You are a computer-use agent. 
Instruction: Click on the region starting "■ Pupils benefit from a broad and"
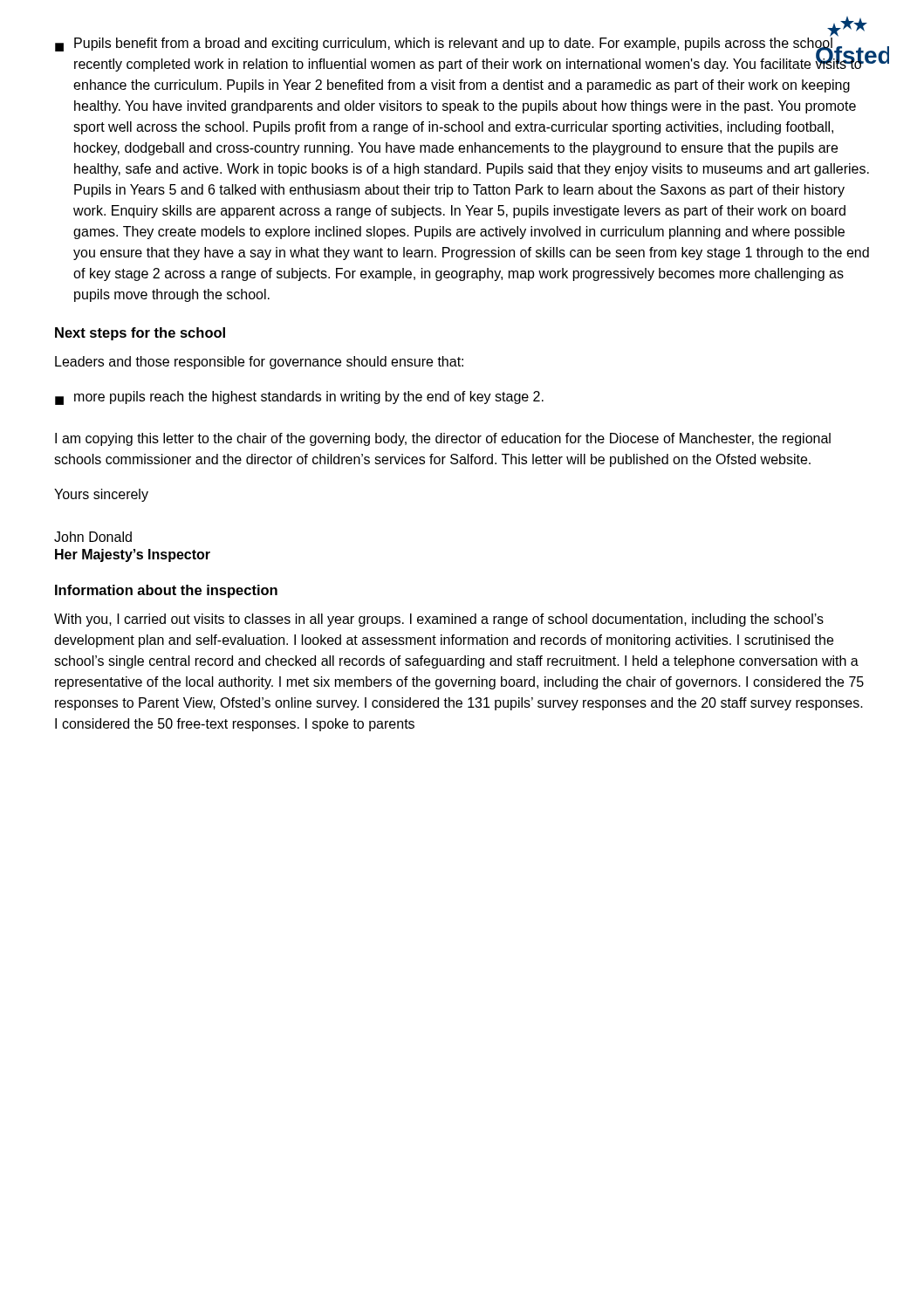(x=462, y=169)
